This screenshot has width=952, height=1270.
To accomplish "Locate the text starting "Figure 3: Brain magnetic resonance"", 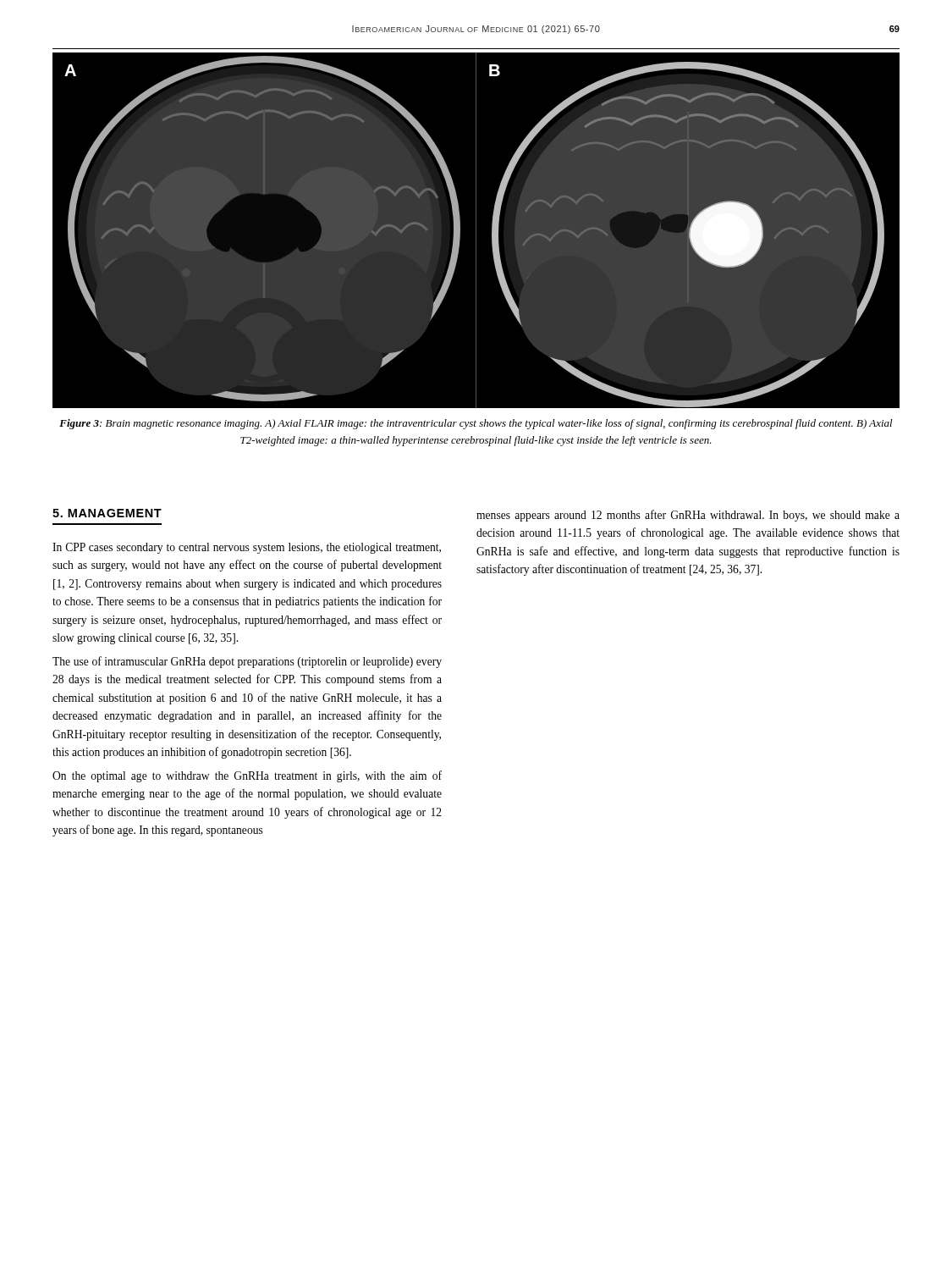I will pos(476,431).
